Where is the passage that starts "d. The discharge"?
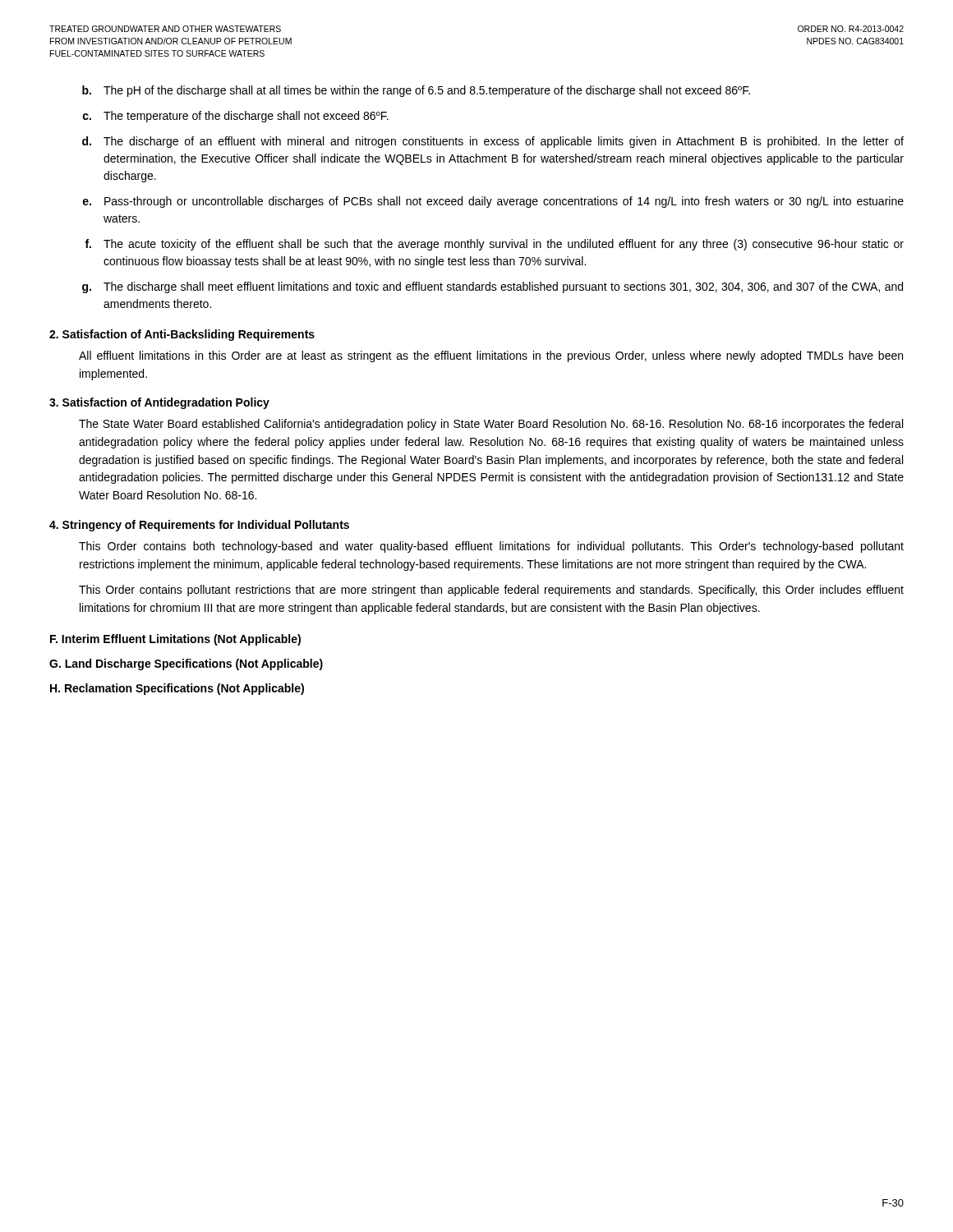953x1232 pixels. pos(476,159)
